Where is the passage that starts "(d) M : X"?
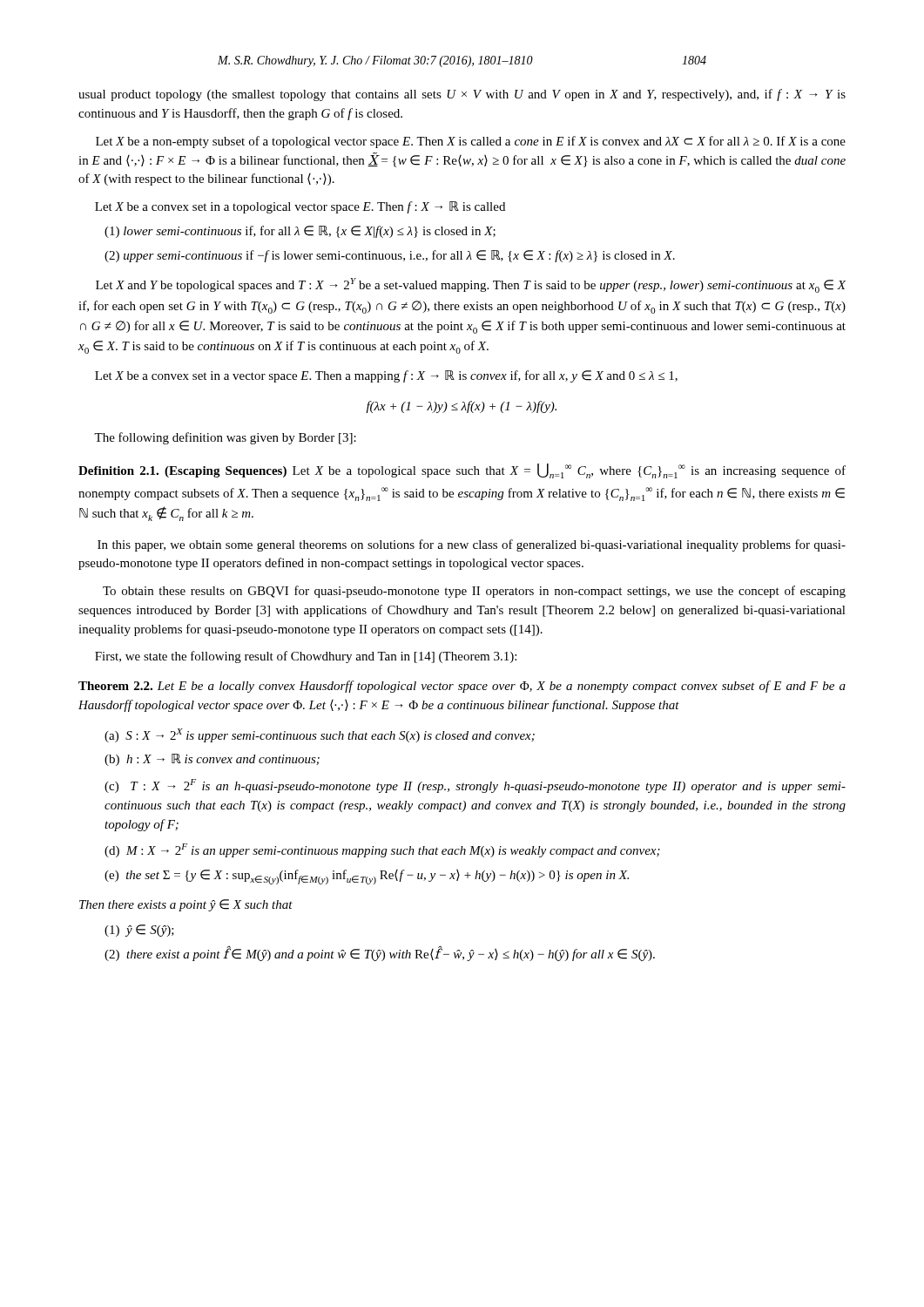 click(382, 850)
